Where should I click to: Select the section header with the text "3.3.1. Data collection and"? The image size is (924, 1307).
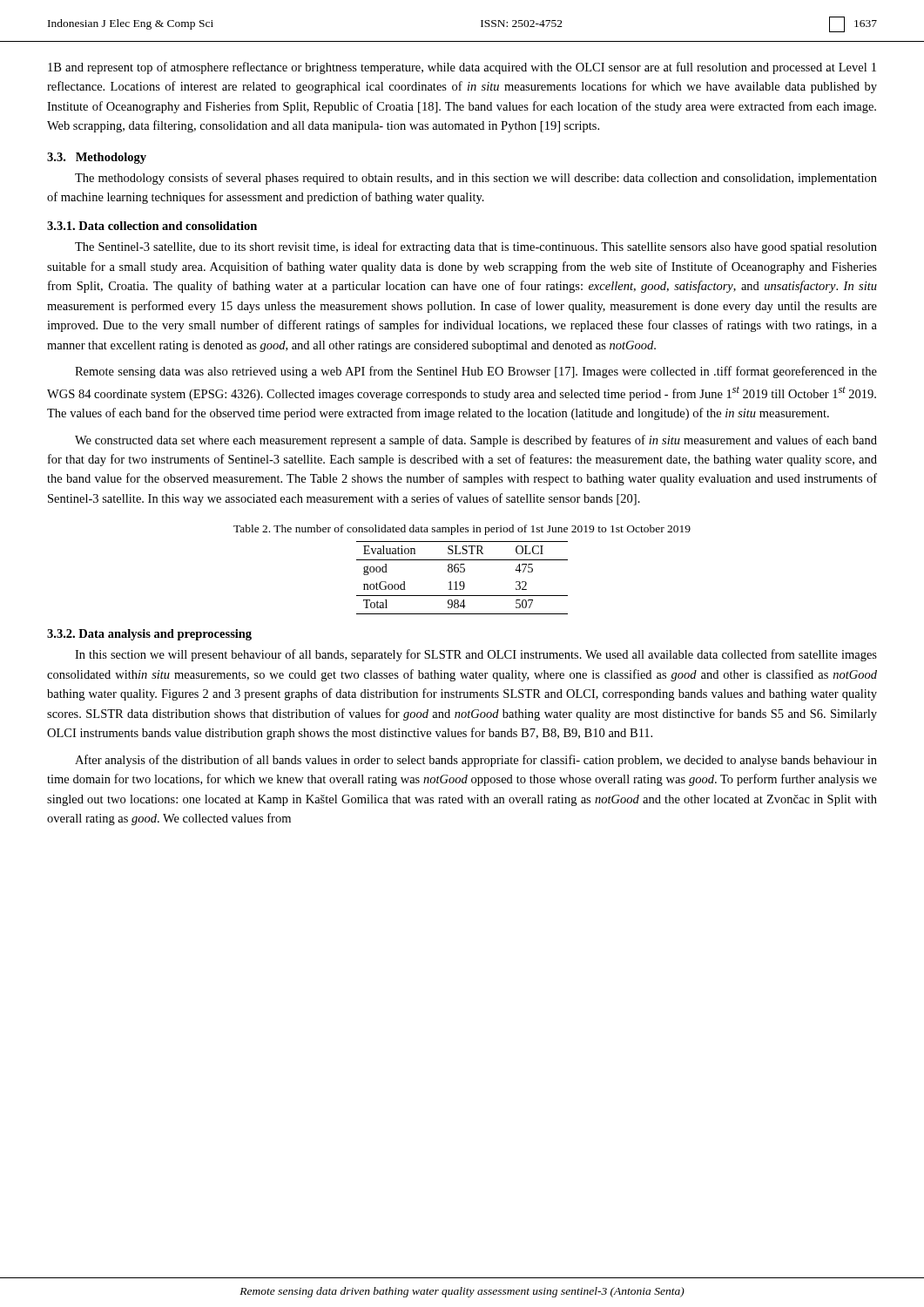(x=152, y=226)
